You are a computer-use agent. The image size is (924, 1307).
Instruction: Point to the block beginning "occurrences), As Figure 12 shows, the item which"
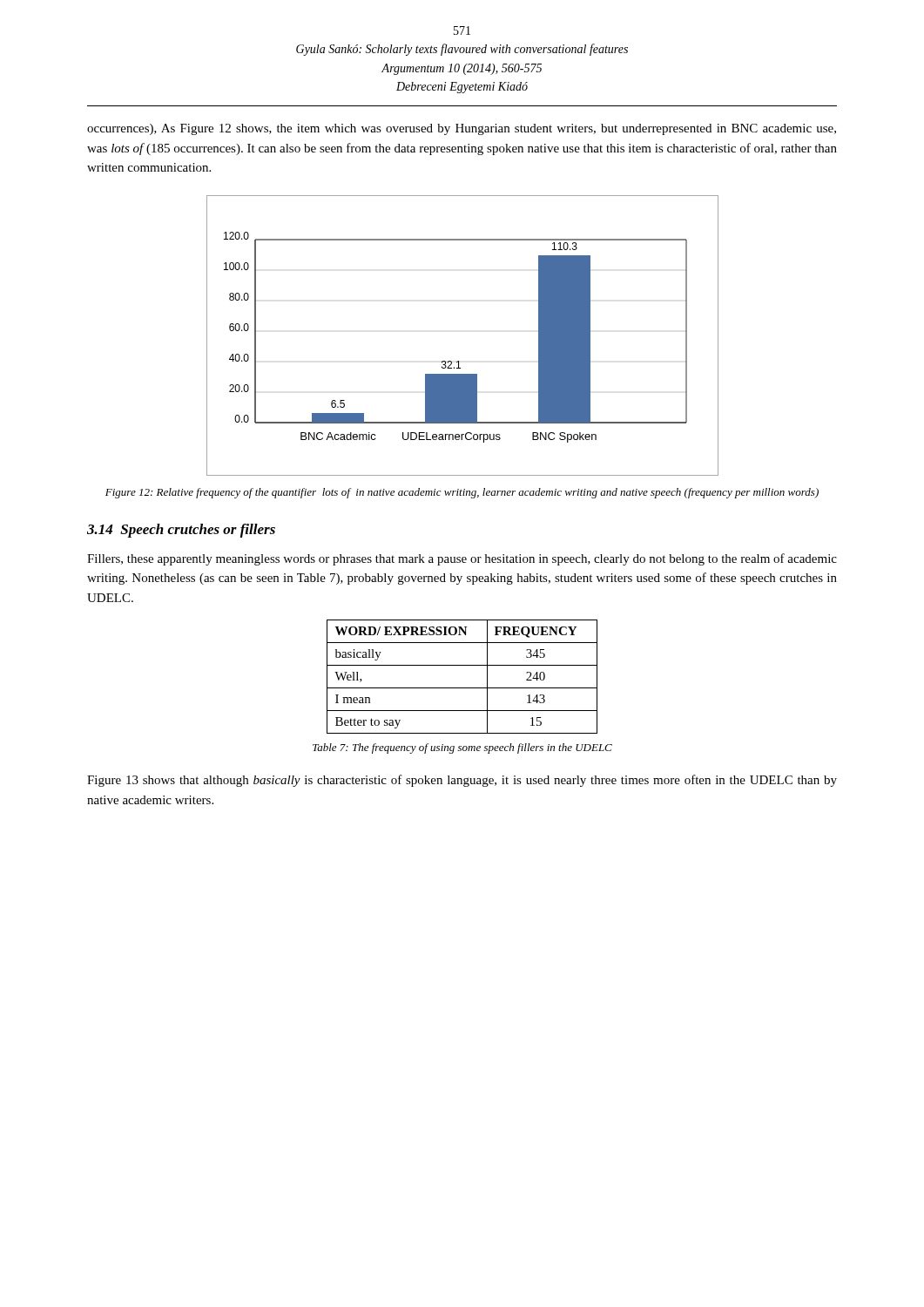(462, 148)
